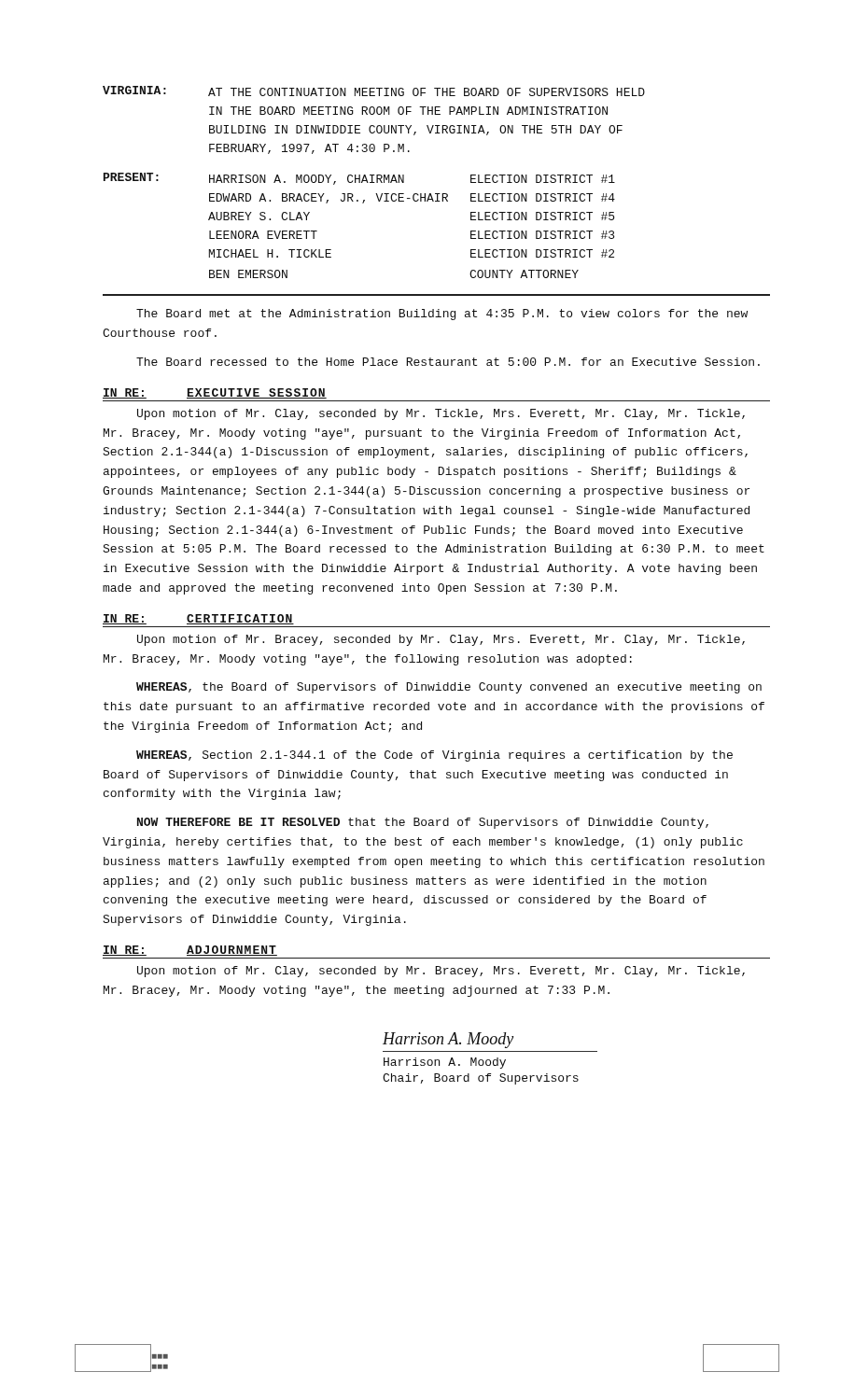The image size is (854, 1400).
Task: Select the table that reads "PRESENT: HARRISON A."
Action: click(x=436, y=228)
